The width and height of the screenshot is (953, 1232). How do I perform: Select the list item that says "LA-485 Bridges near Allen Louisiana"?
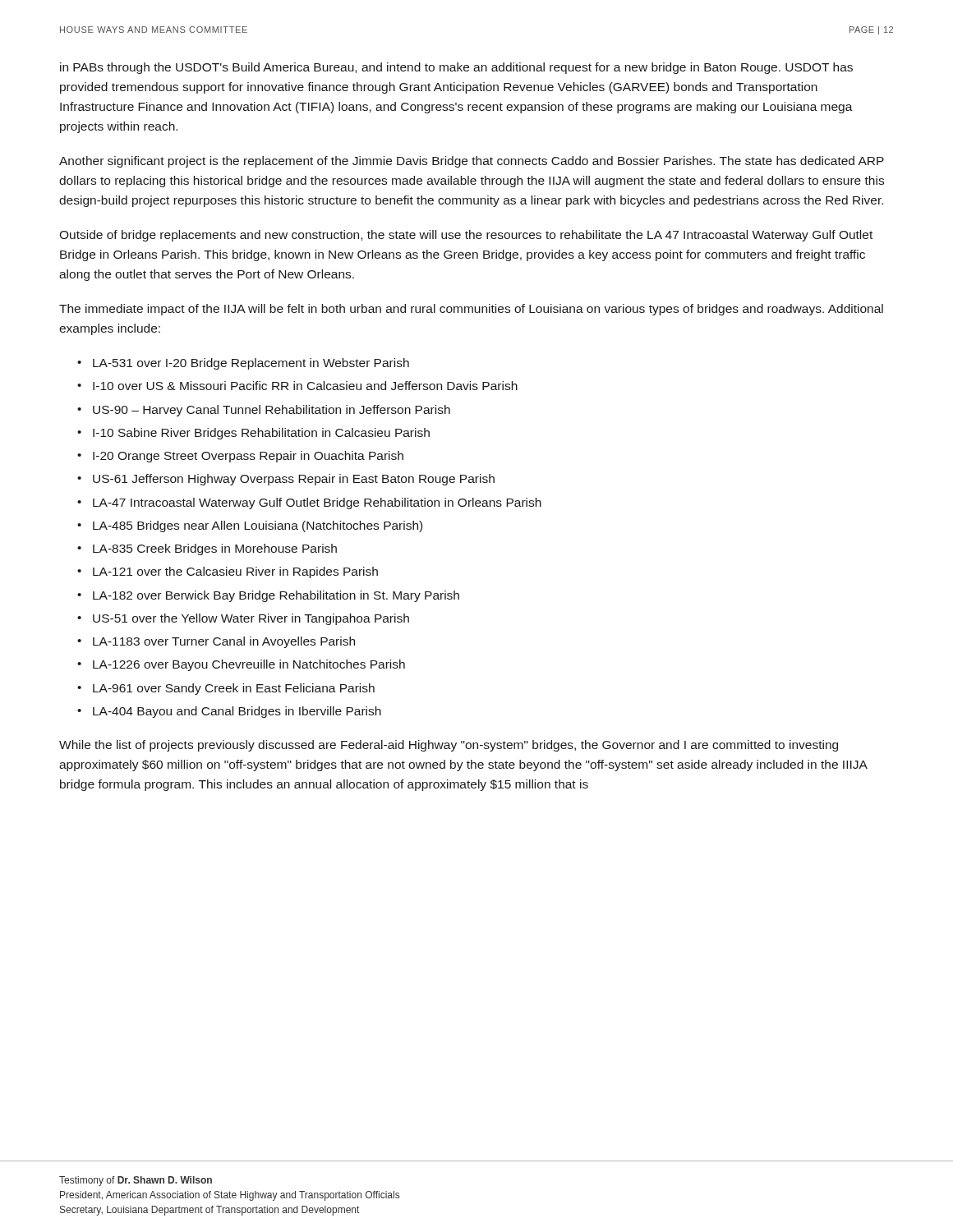tap(258, 525)
